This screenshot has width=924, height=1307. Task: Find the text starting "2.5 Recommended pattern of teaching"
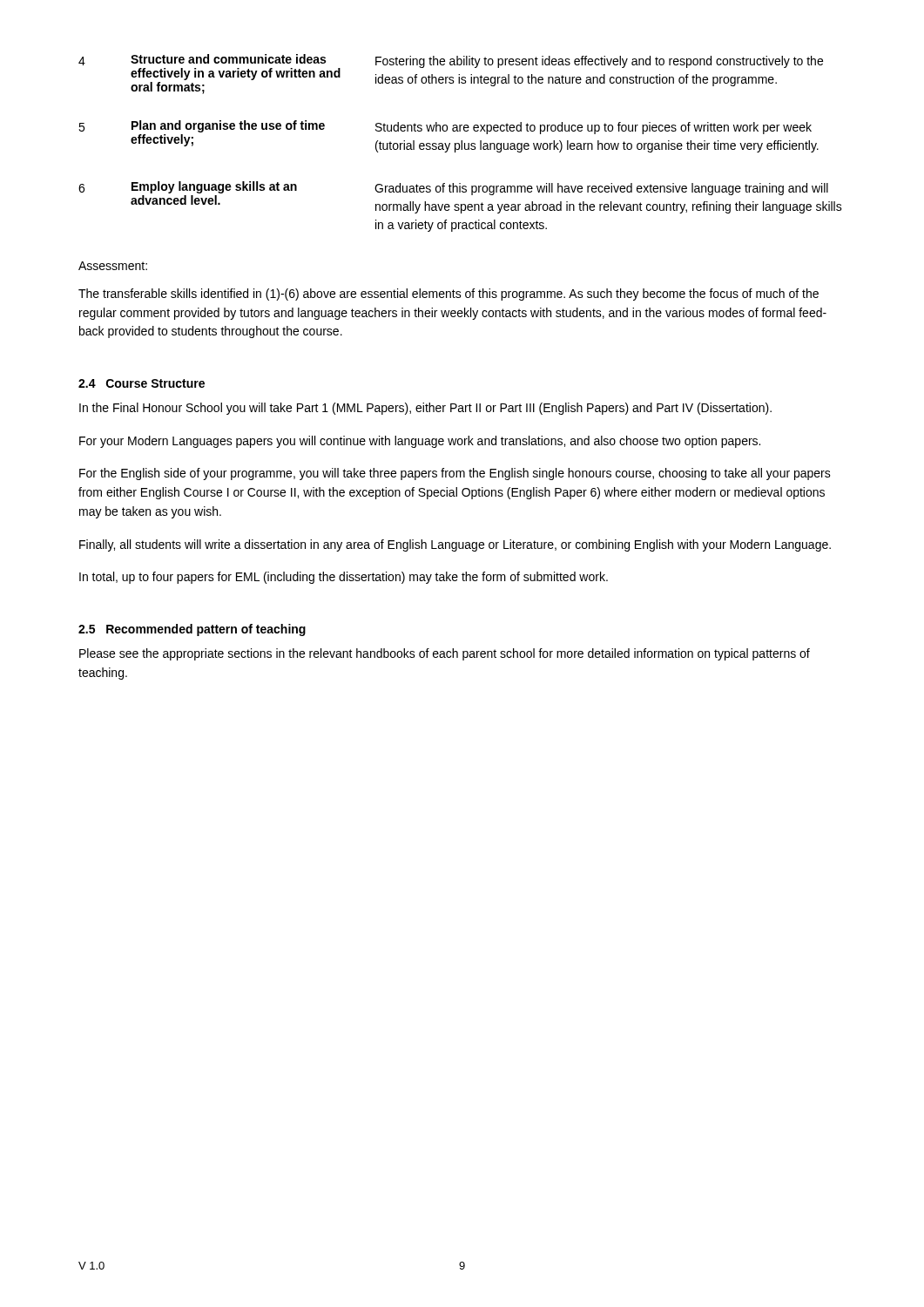point(192,629)
